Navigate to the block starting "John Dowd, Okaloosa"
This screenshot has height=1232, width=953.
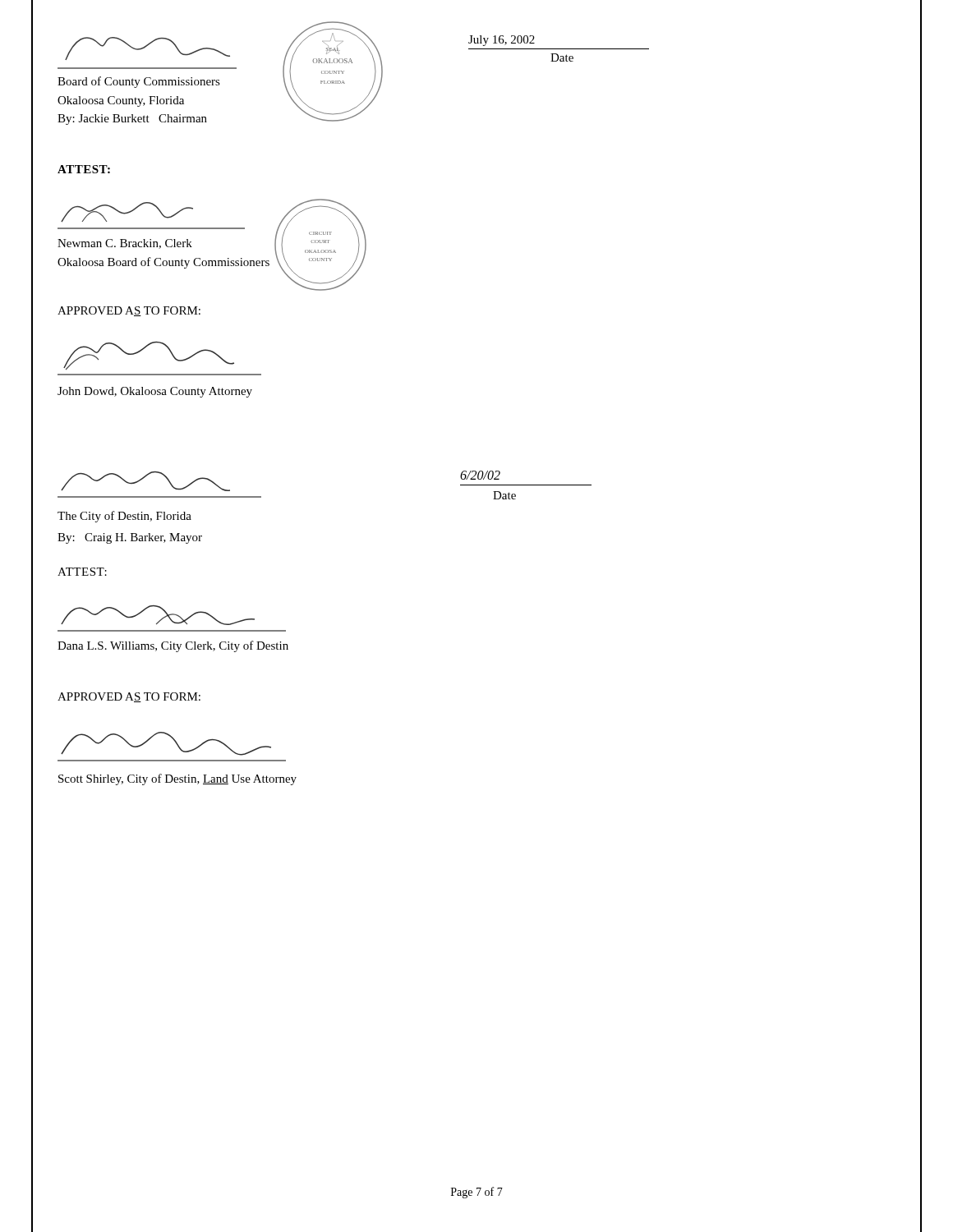tap(155, 391)
